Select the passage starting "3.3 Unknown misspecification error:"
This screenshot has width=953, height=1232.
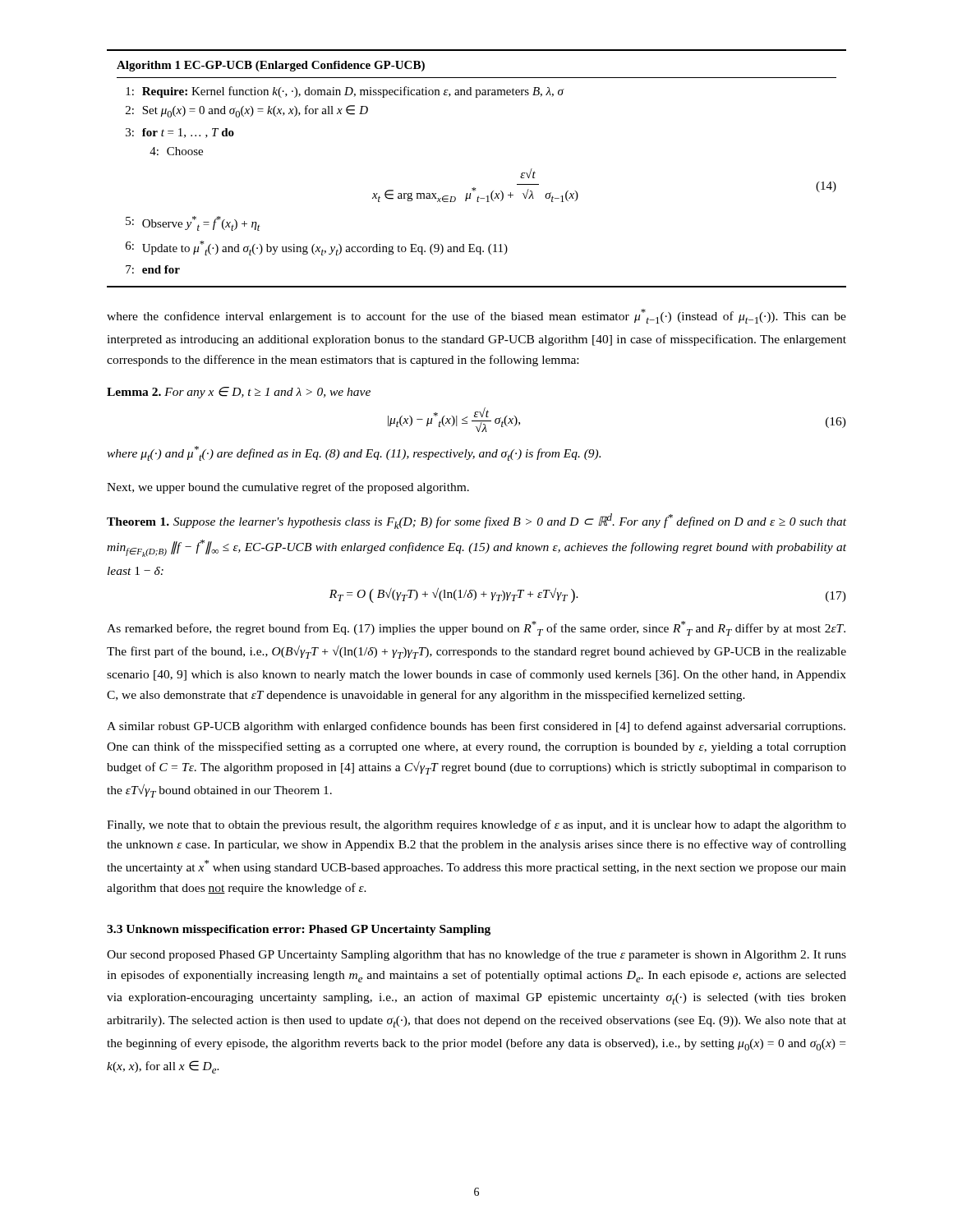tap(299, 928)
